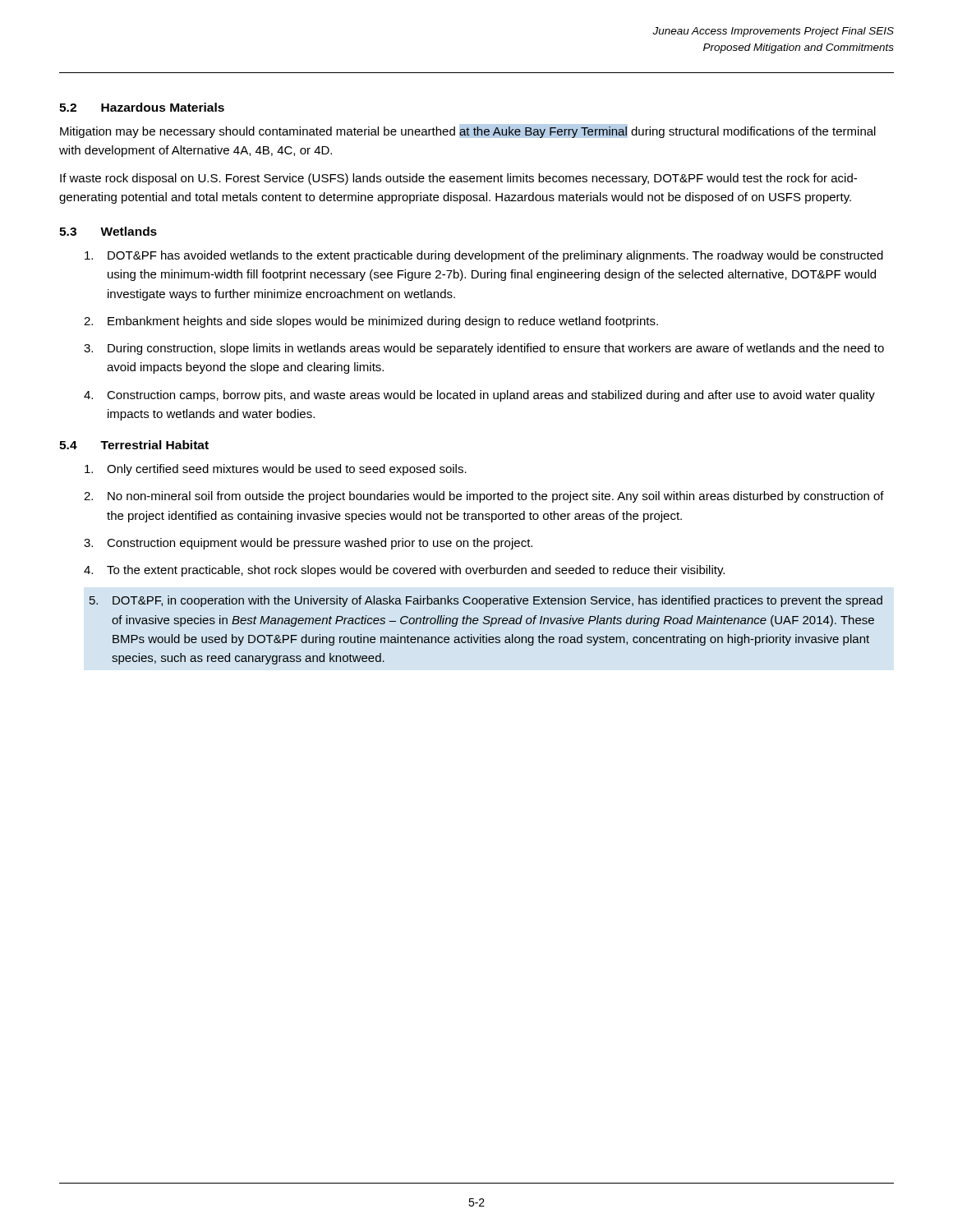Find the list item that reads "4. To the extent practicable, shot"
Image resolution: width=953 pixels, height=1232 pixels.
point(489,570)
